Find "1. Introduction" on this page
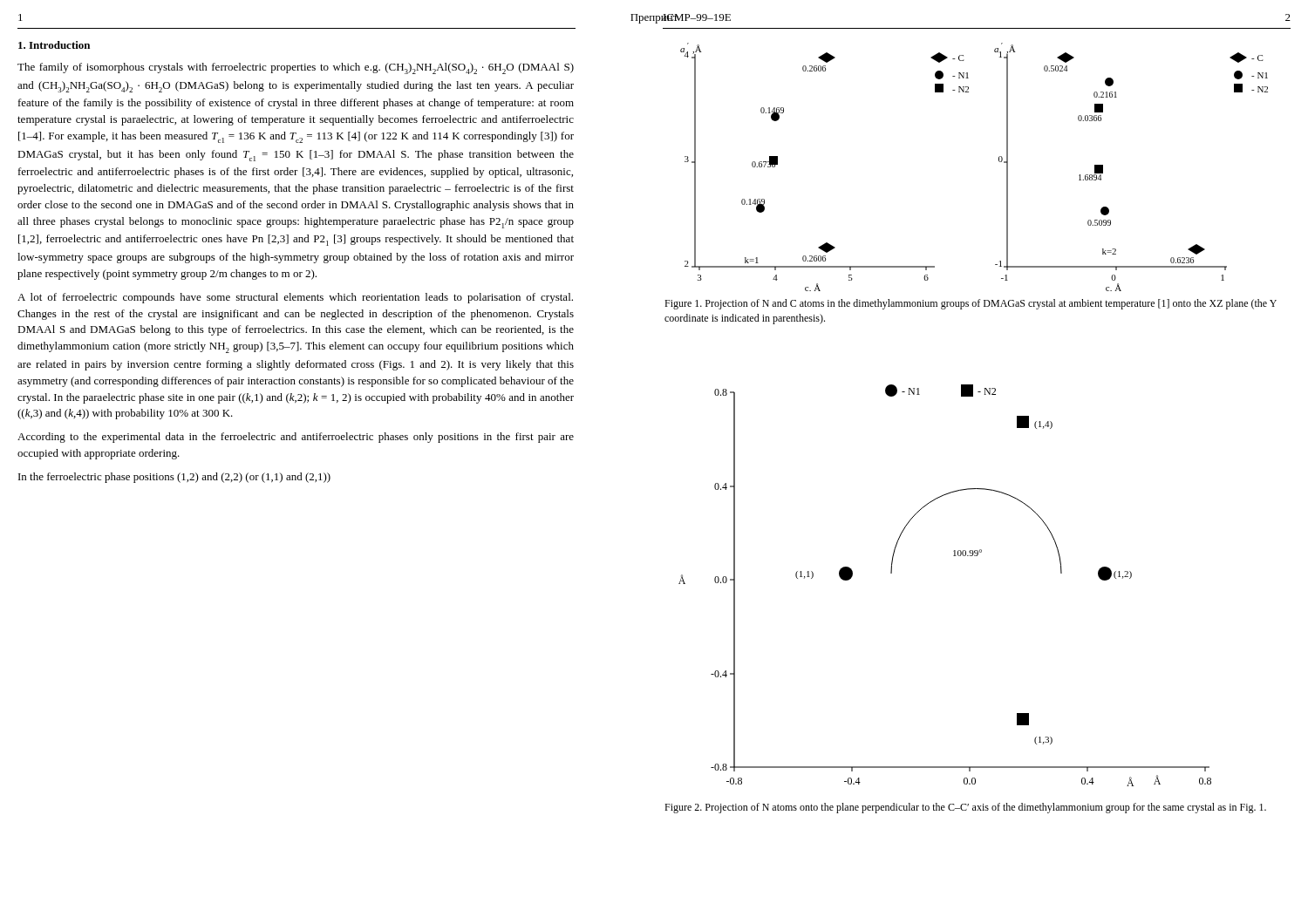This screenshot has height=924, width=1308. 54,45
